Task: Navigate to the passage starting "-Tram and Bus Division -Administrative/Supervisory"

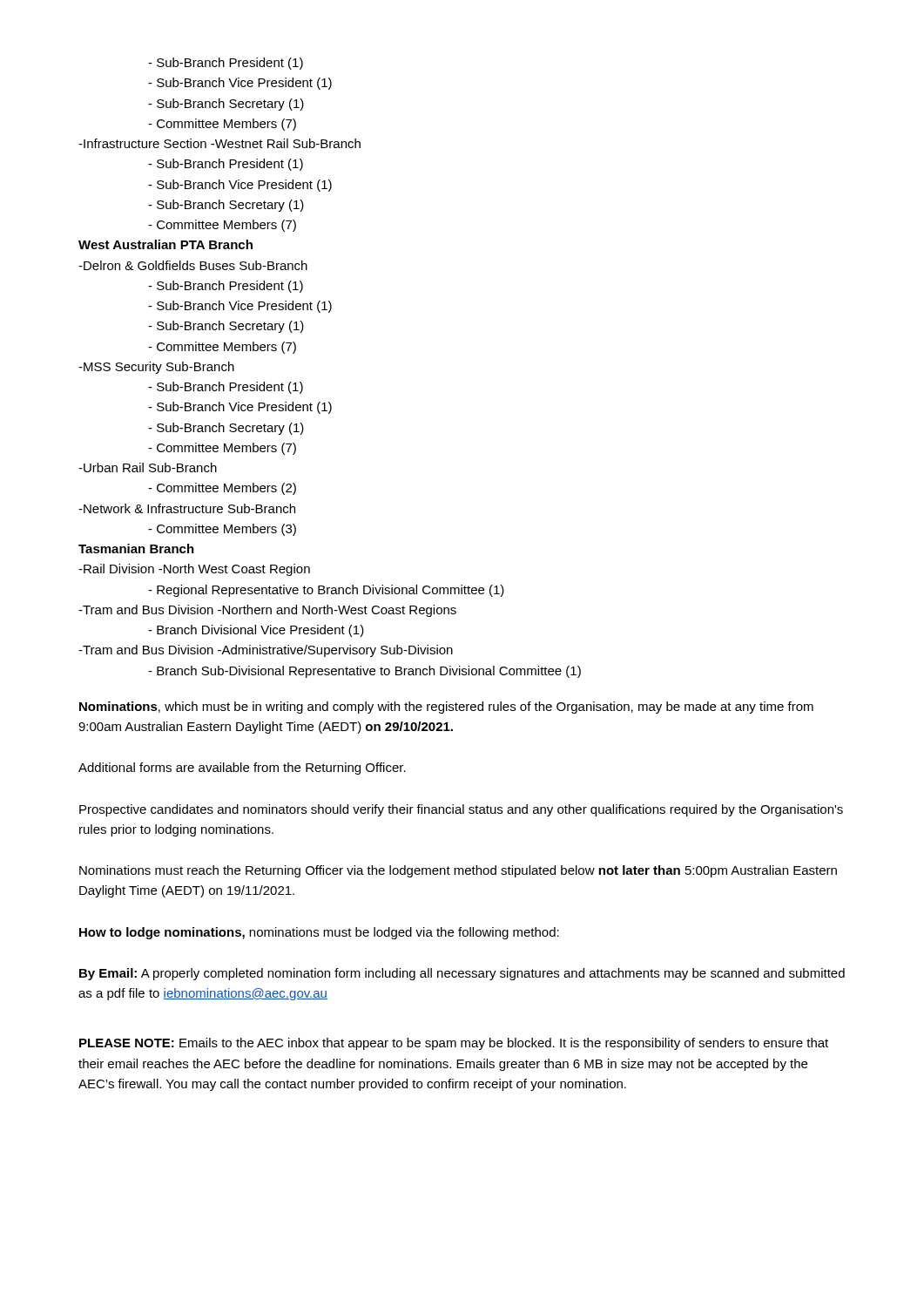Action: coord(266,650)
